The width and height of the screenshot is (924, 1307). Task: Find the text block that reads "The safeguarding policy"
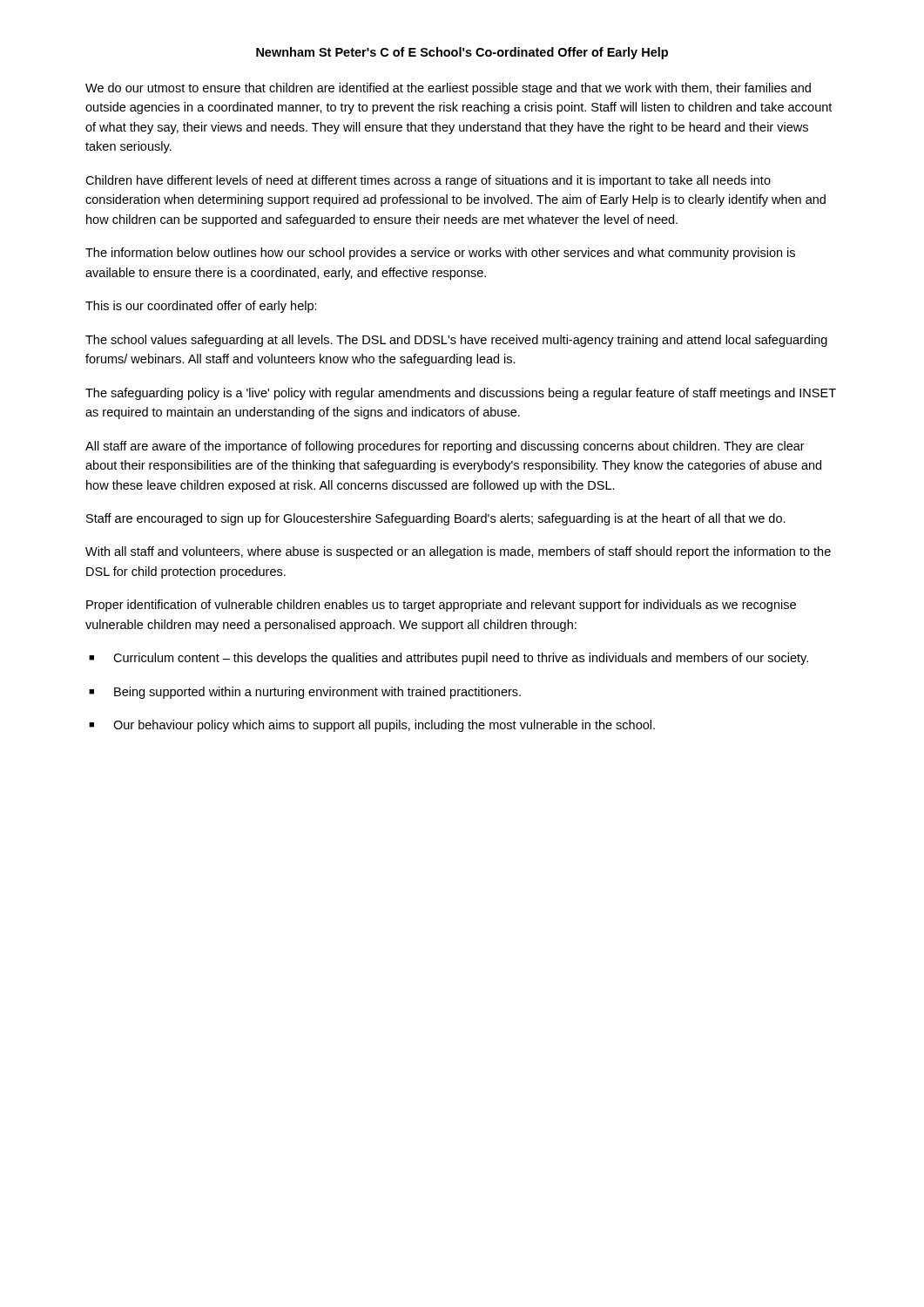[461, 402]
